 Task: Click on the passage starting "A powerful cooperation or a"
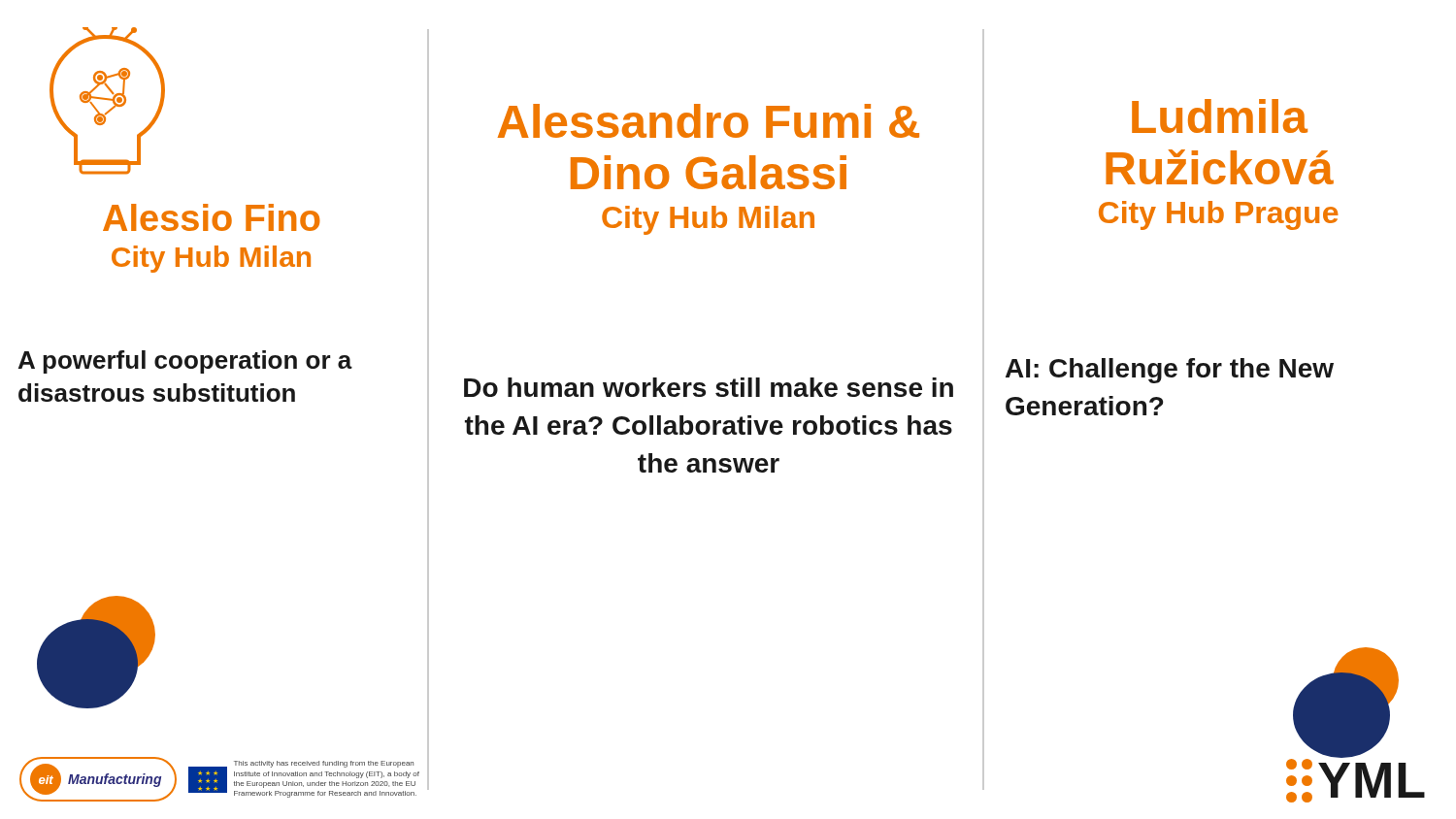[185, 376]
